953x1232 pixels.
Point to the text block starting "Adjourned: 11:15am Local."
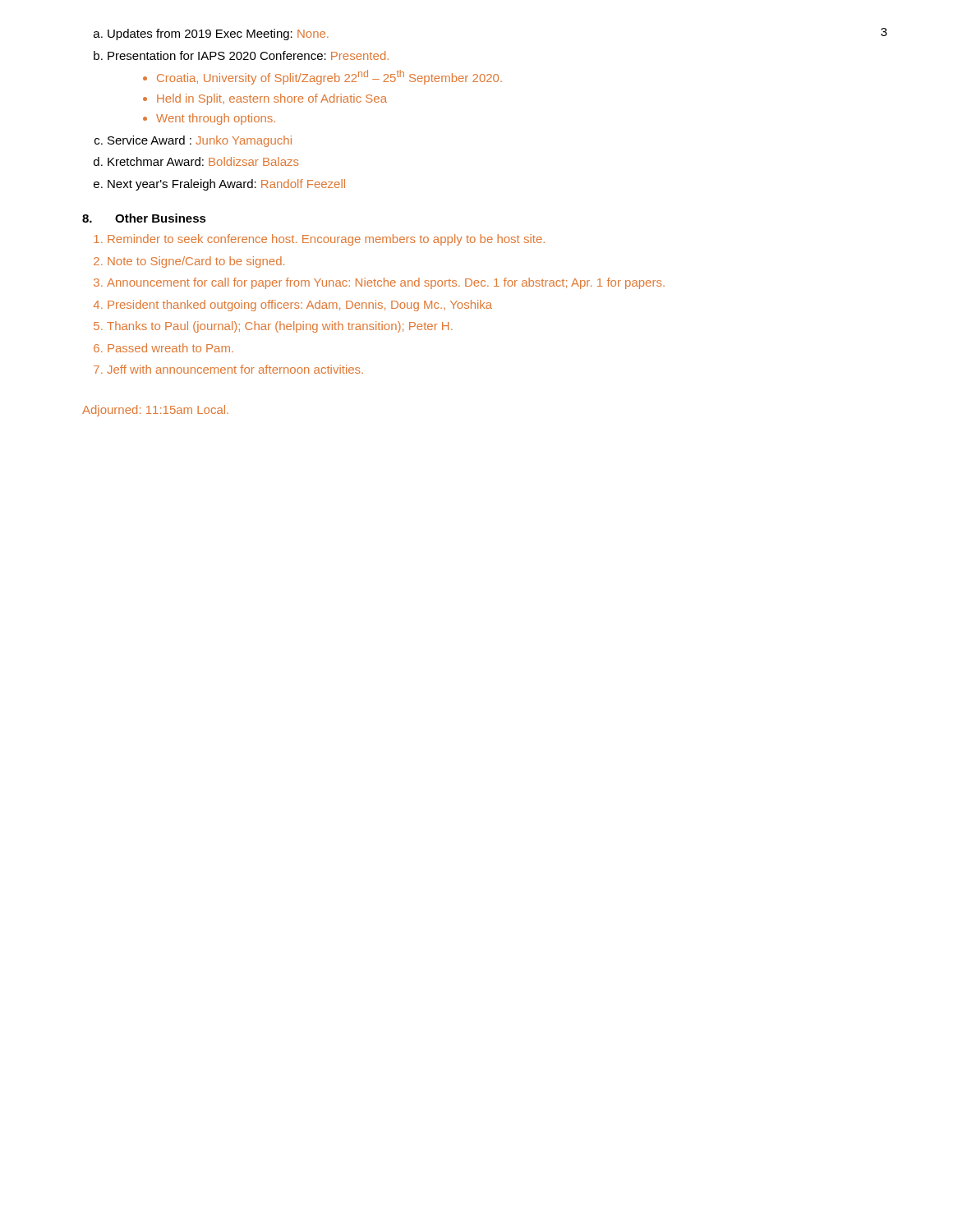pyautogui.click(x=156, y=409)
